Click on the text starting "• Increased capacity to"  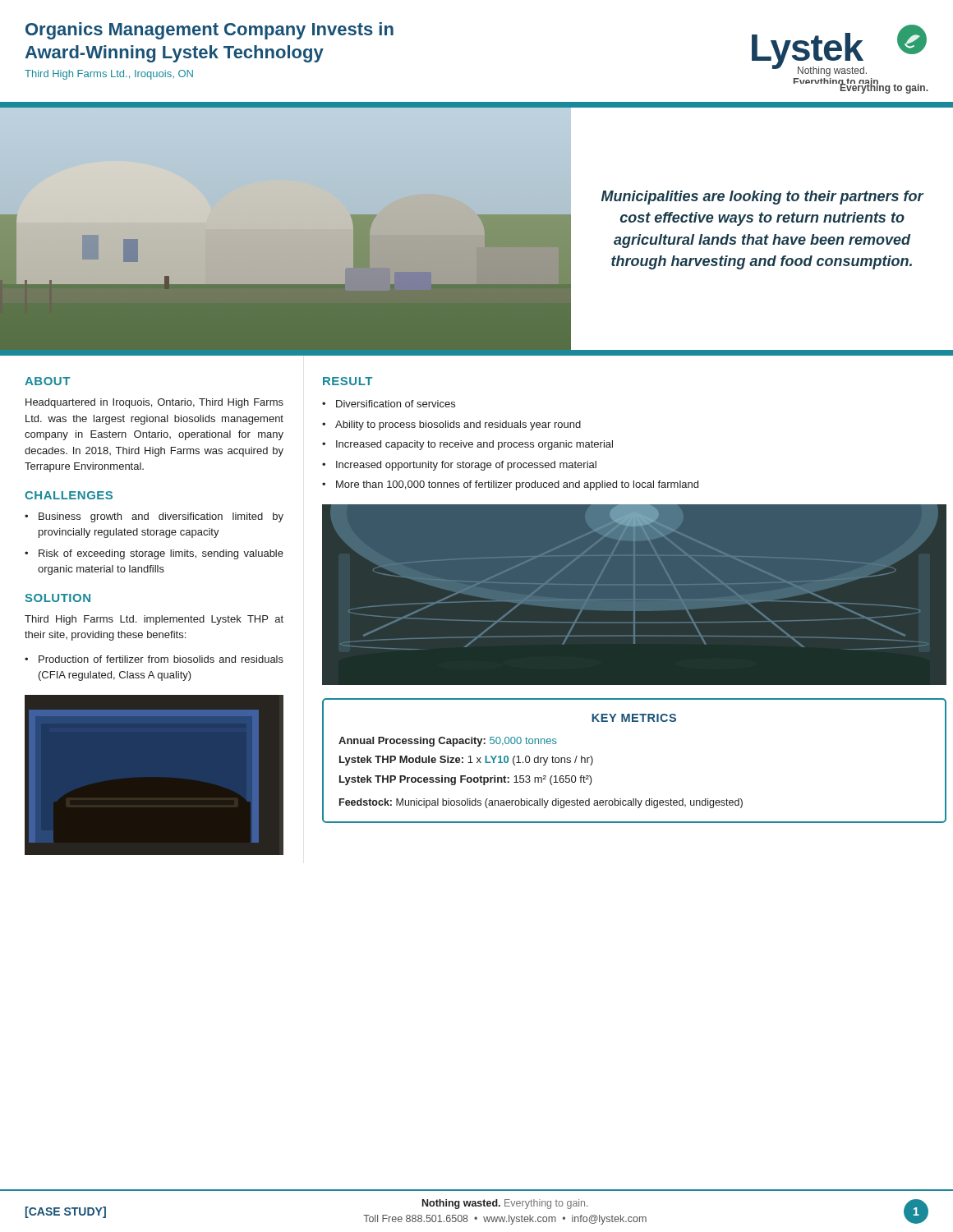(468, 444)
